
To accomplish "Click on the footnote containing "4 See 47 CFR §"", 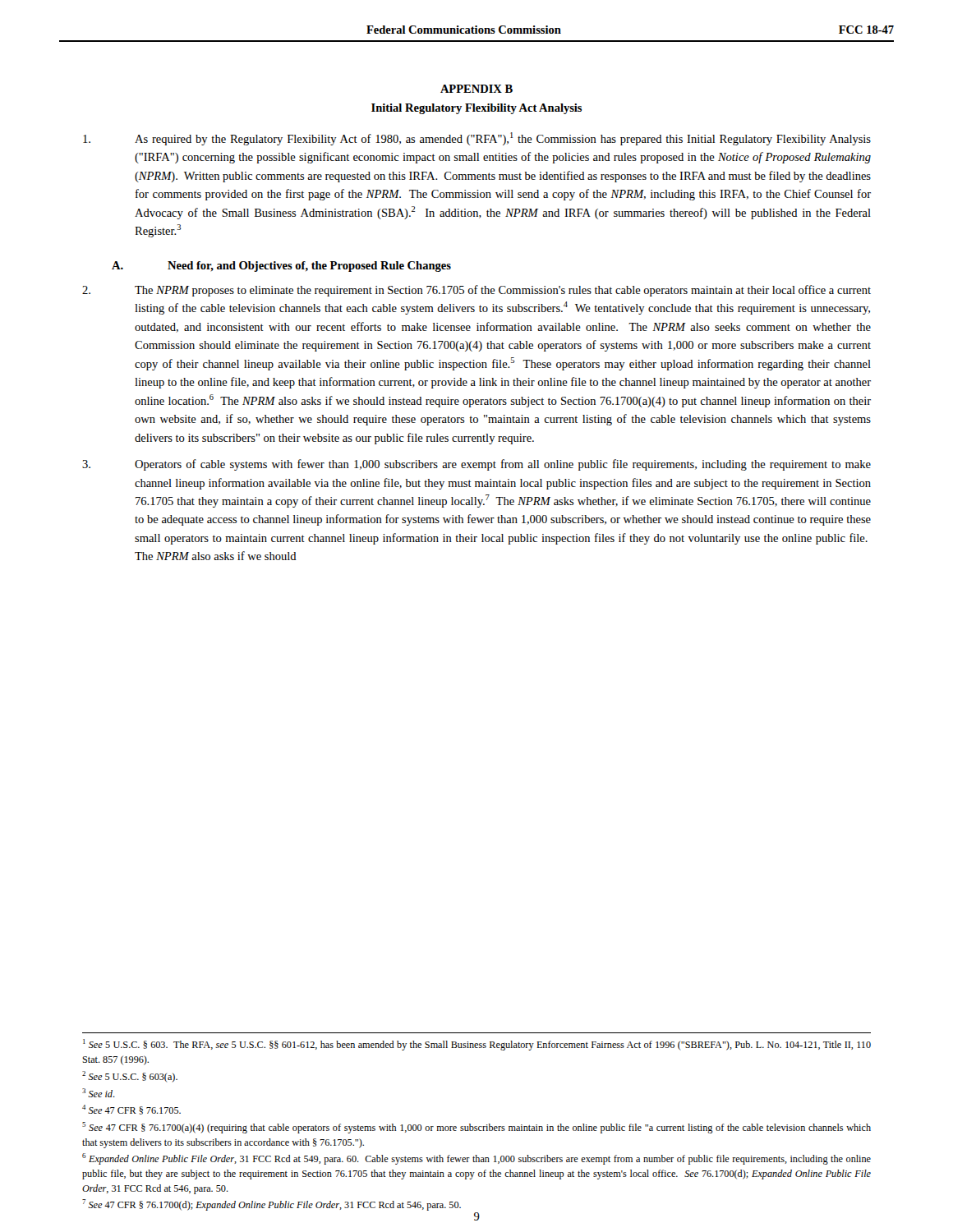I will pos(132,1110).
